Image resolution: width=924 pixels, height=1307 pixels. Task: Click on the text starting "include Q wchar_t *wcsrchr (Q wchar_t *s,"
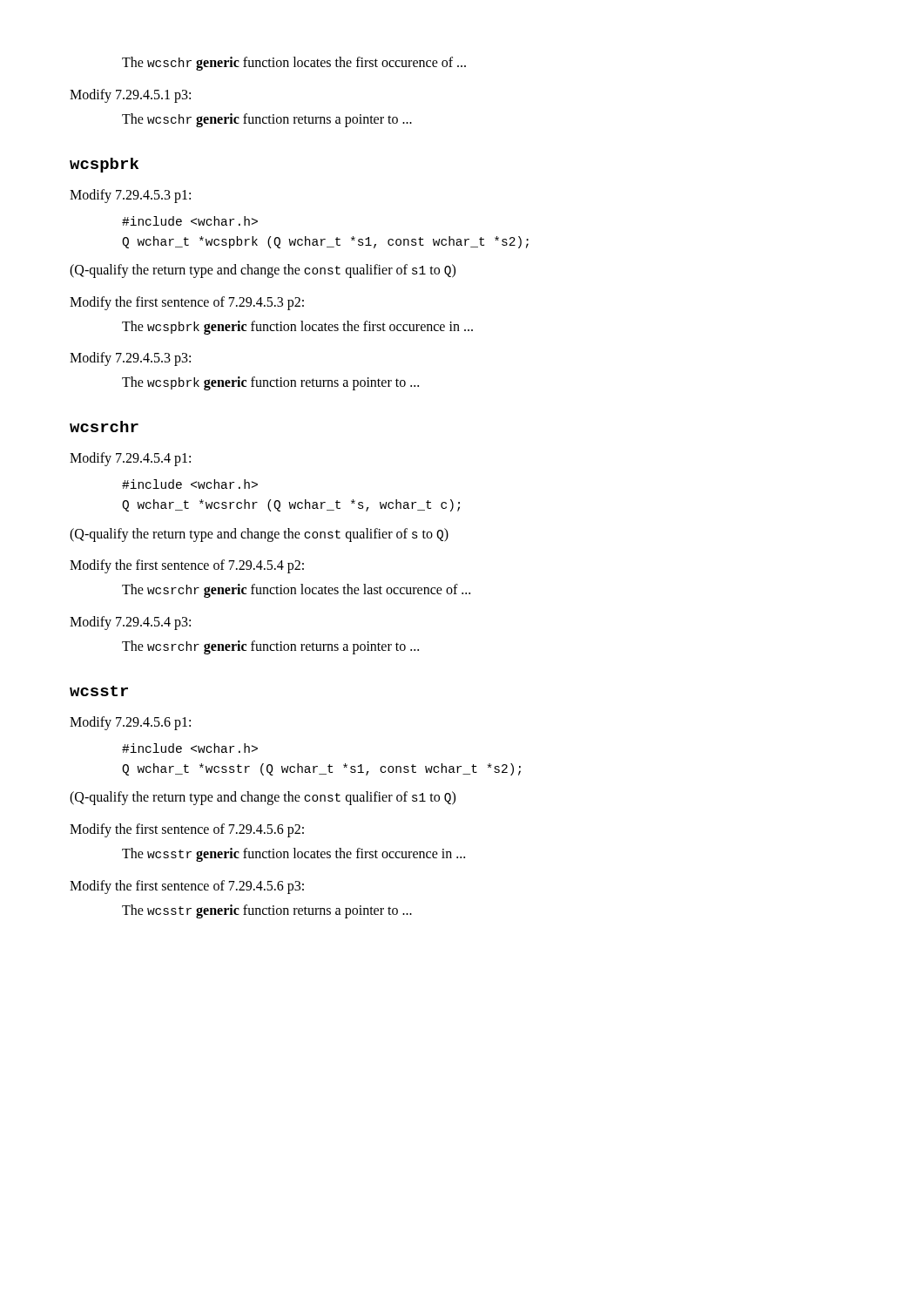point(190,484)
